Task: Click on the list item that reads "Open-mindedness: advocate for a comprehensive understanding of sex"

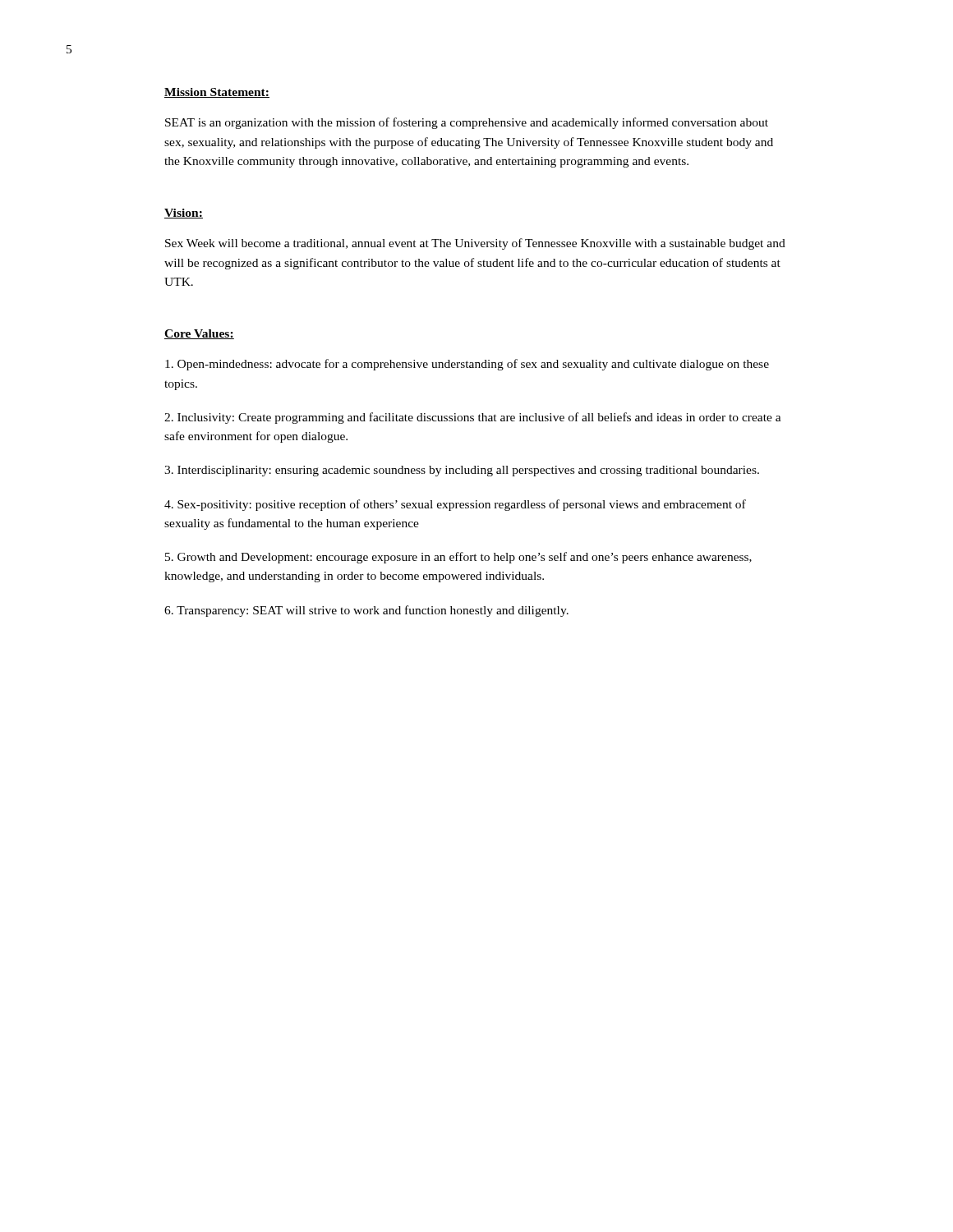Action: [467, 373]
